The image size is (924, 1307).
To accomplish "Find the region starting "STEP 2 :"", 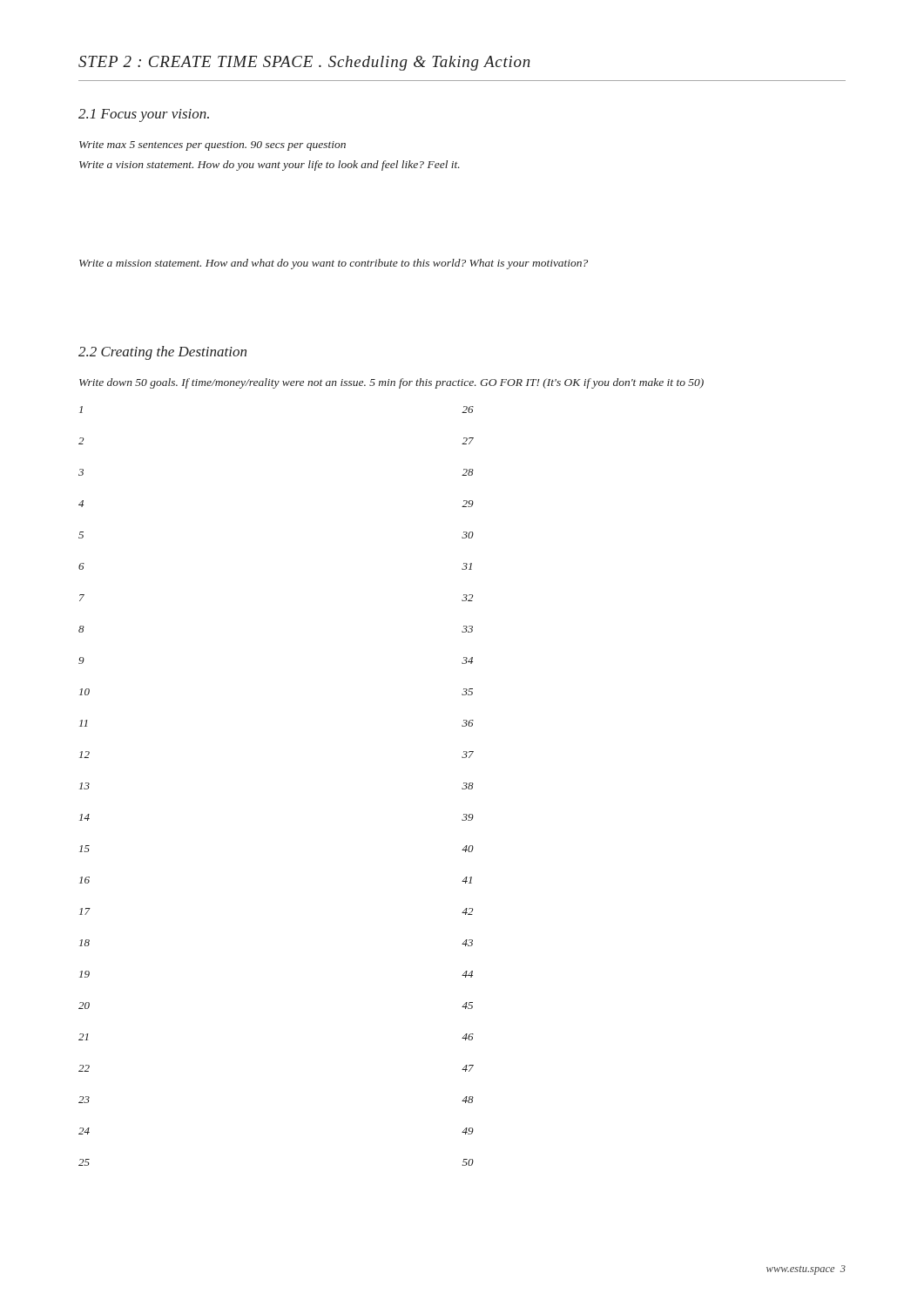I will point(305,61).
